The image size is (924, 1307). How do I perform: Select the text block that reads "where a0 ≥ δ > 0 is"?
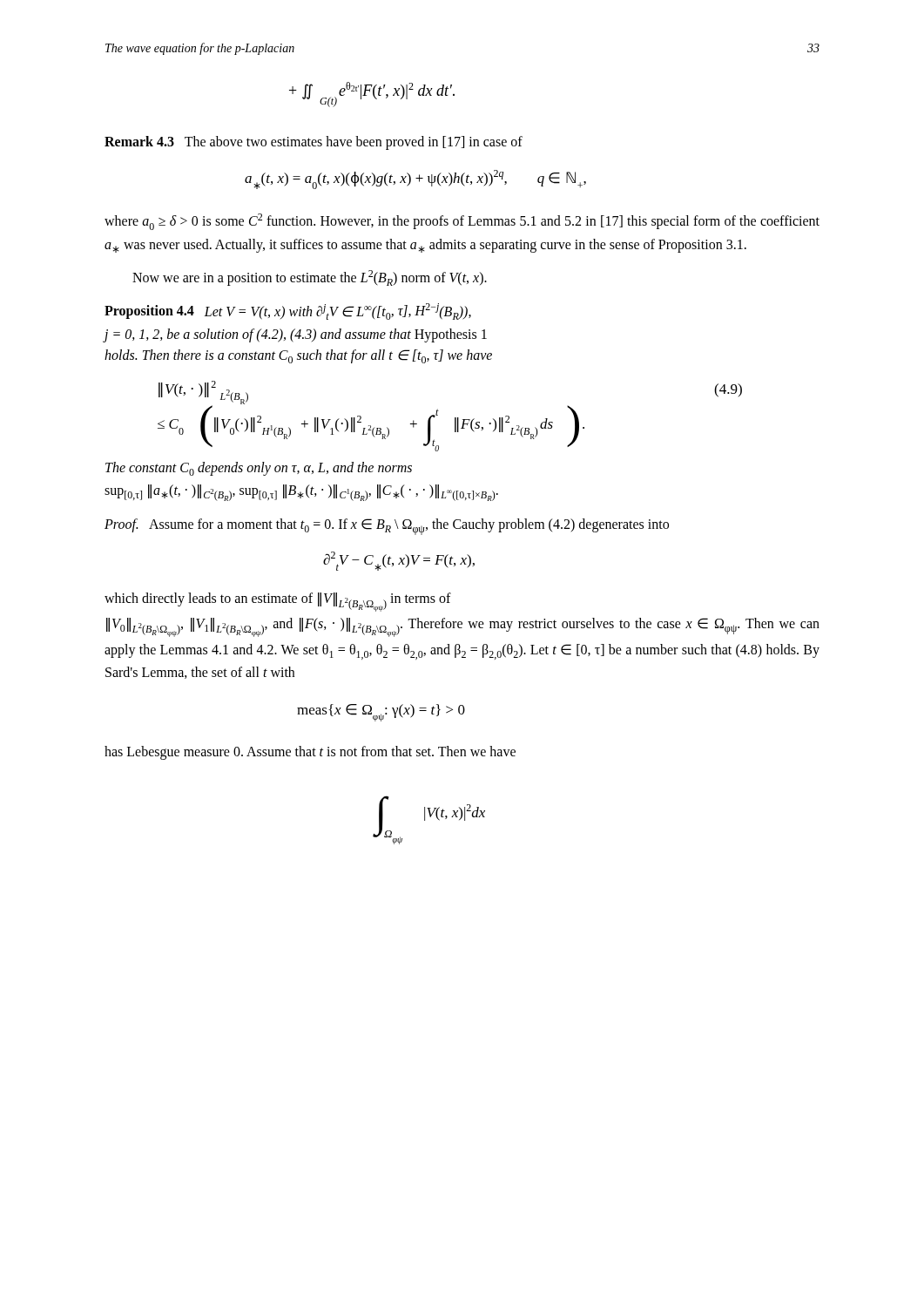pos(462,233)
